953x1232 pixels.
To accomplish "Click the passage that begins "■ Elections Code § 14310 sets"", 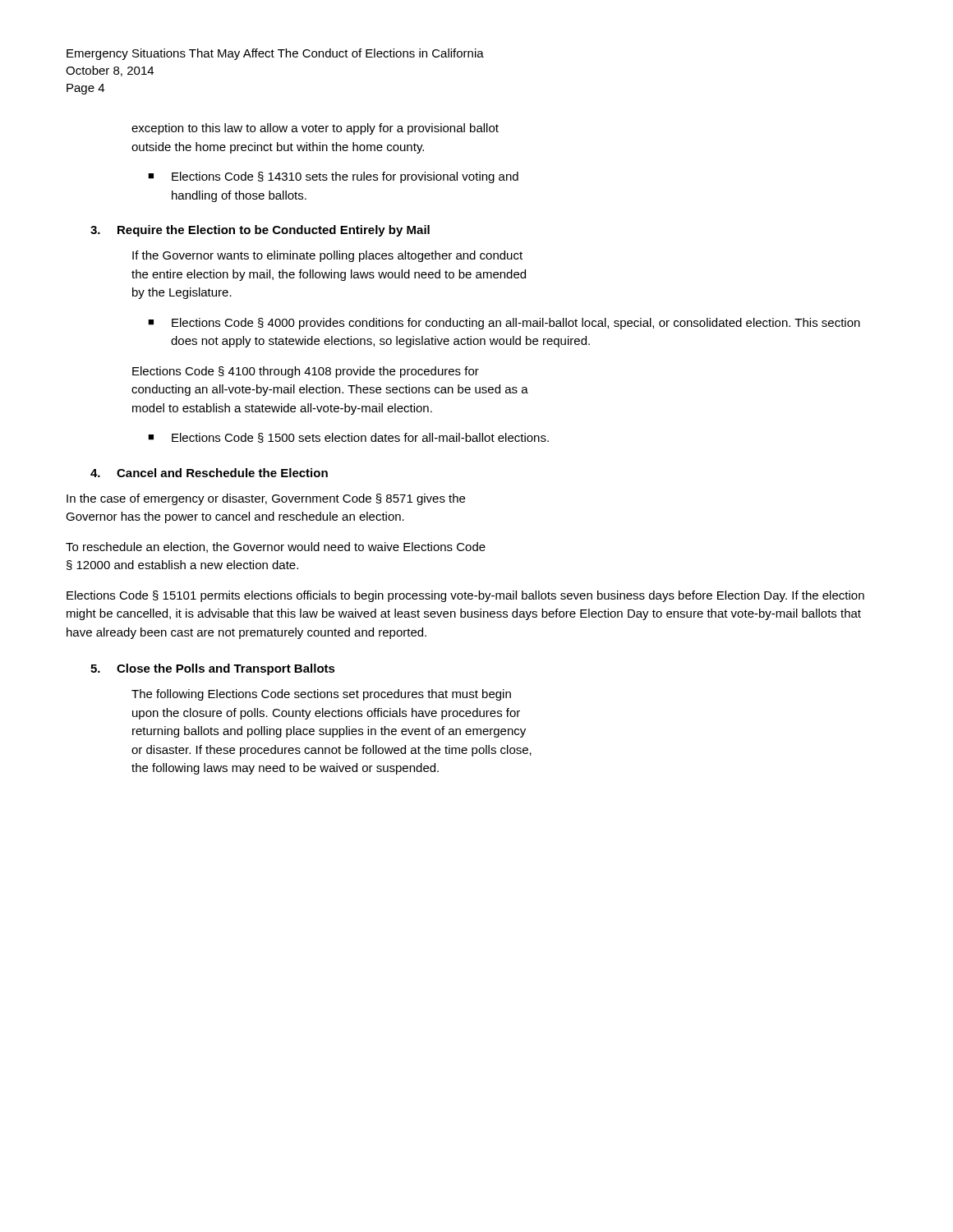I will (518, 186).
